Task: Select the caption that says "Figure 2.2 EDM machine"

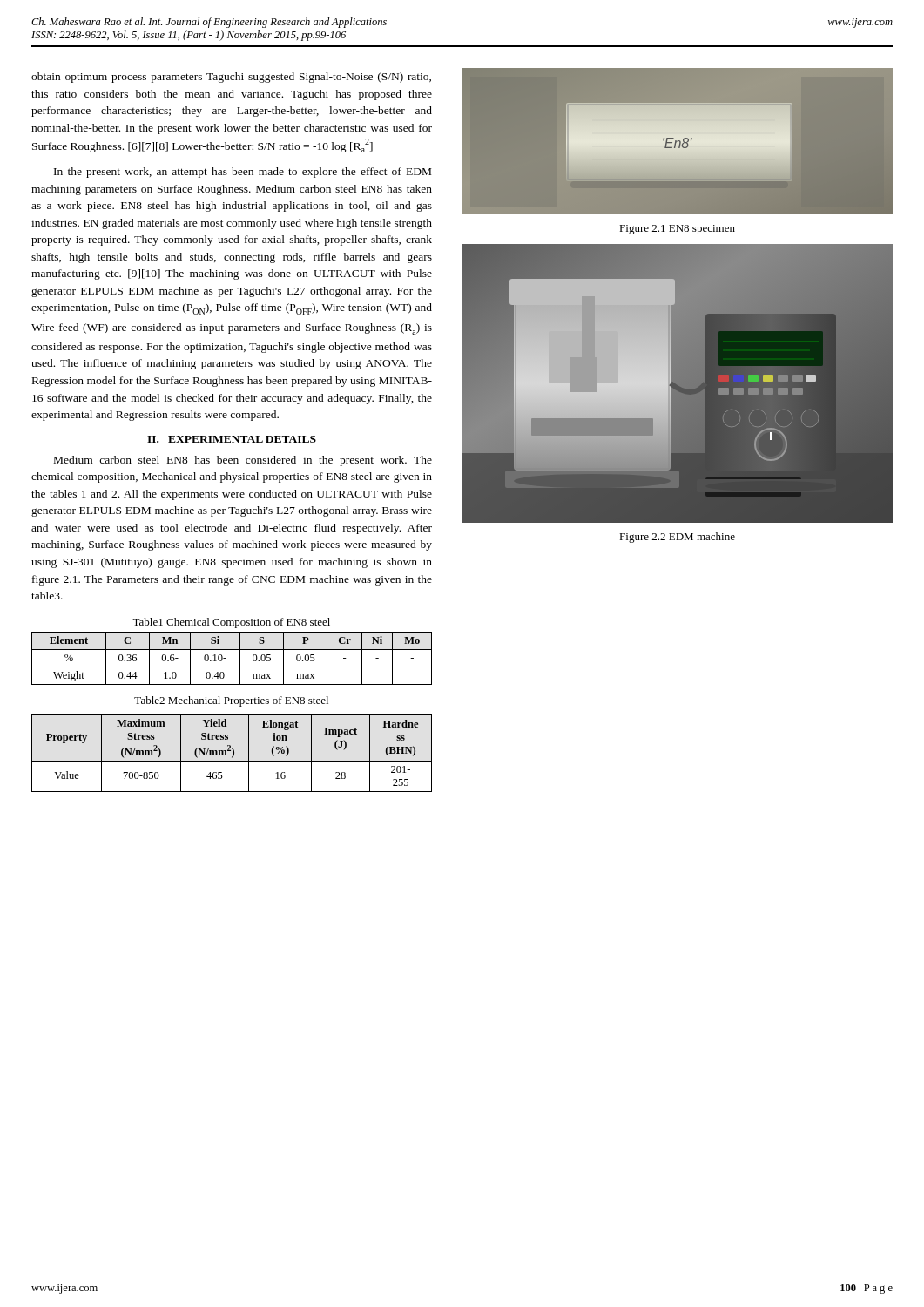Action: (677, 536)
